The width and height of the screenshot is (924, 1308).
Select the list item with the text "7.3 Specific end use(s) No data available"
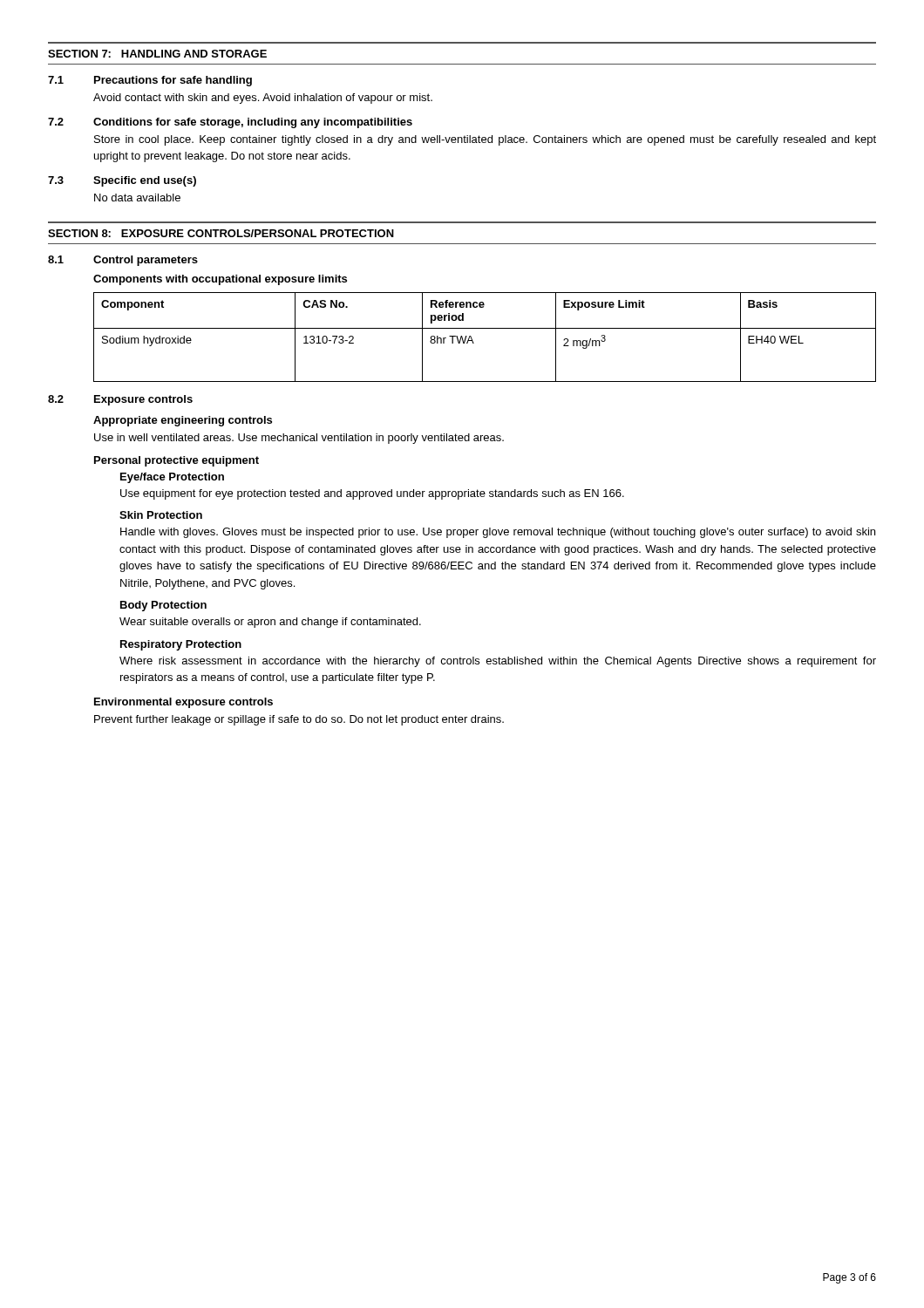coord(122,181)
